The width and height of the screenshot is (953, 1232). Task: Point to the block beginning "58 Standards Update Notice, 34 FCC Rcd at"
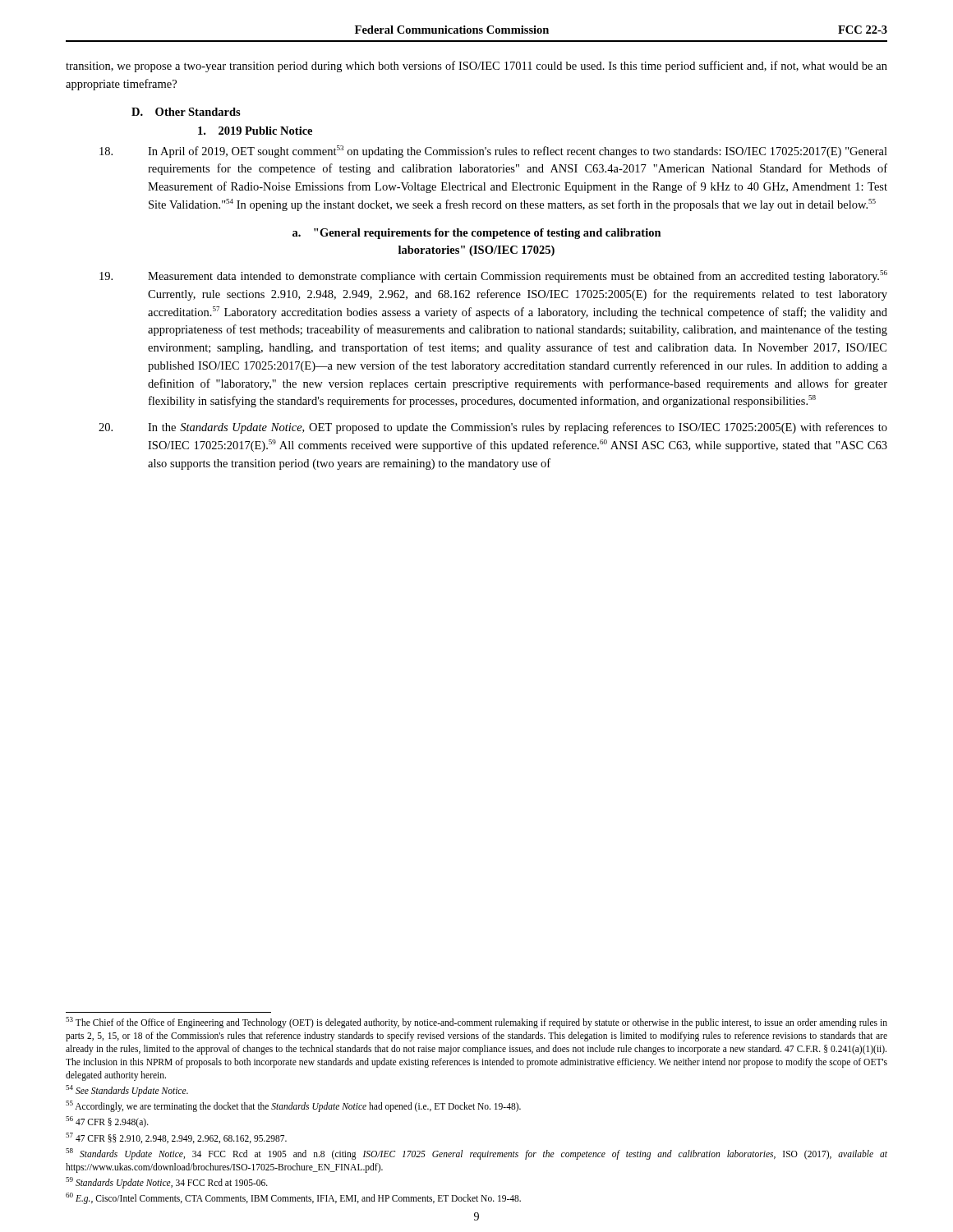476,1159
